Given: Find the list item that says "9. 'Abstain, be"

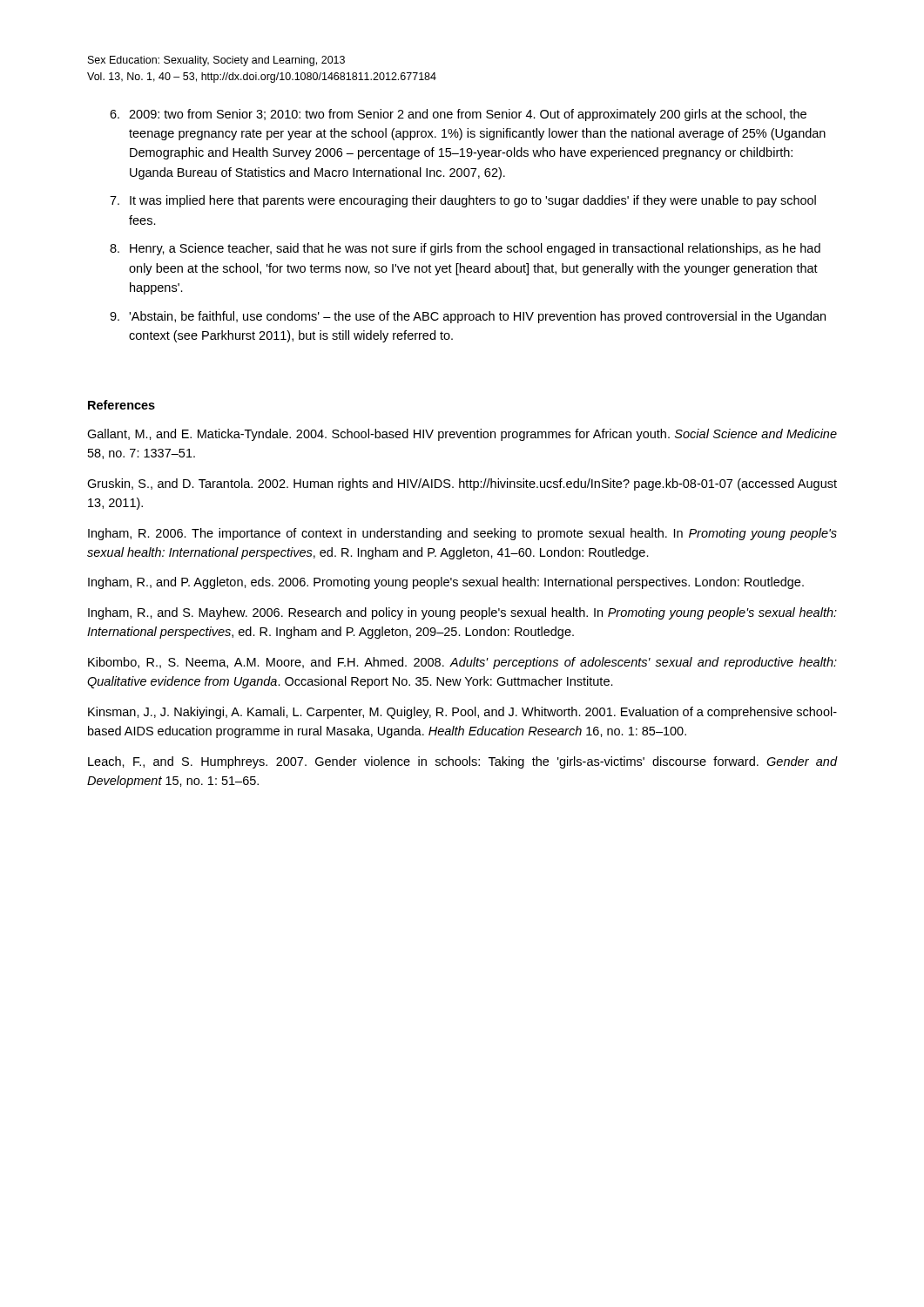Looking at the screenshot, I should pyautogui.click(x=462, y=326).
